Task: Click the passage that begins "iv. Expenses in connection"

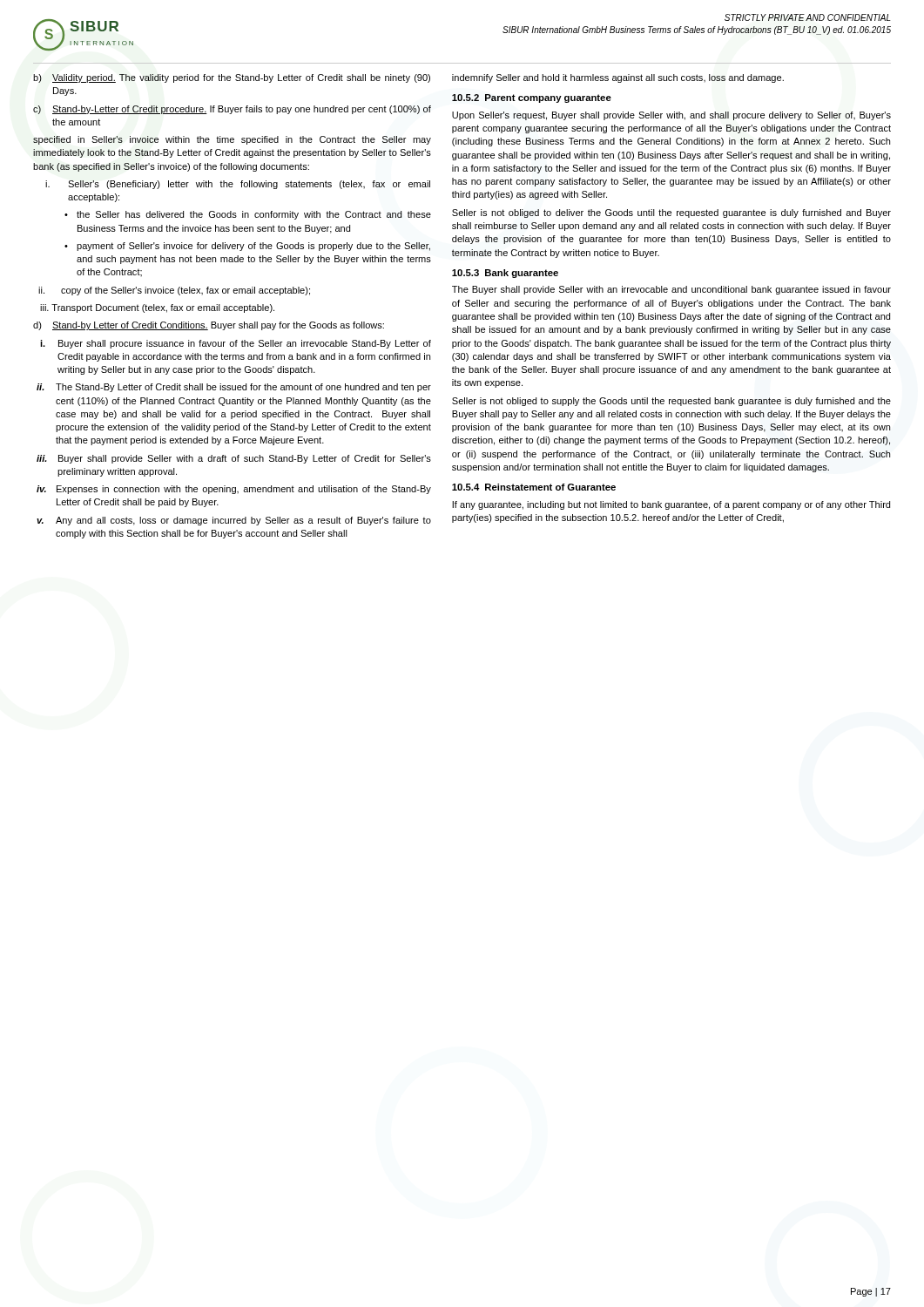Action: point(232,496)
